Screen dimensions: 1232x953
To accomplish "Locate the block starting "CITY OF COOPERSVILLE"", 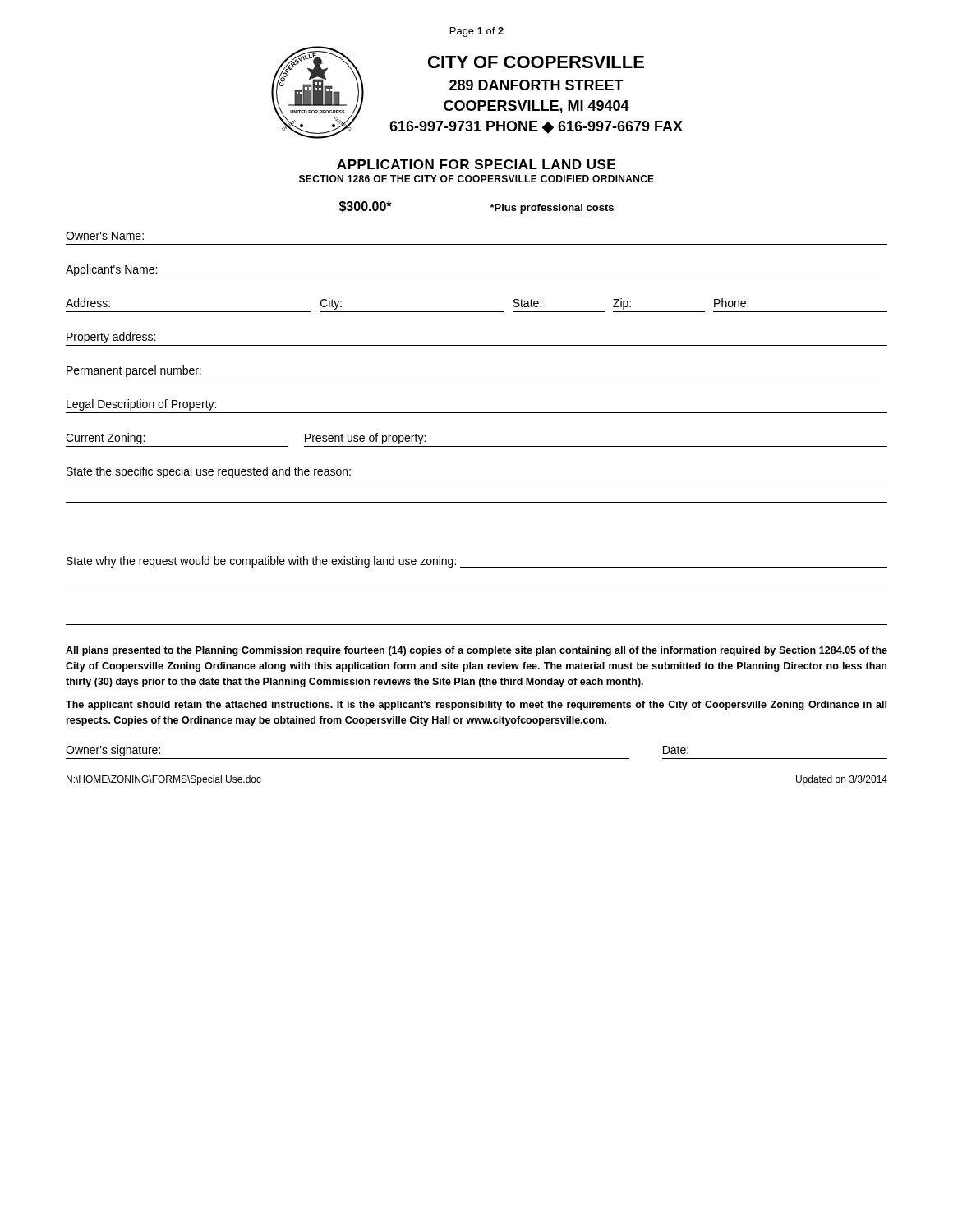I will 536,94.
